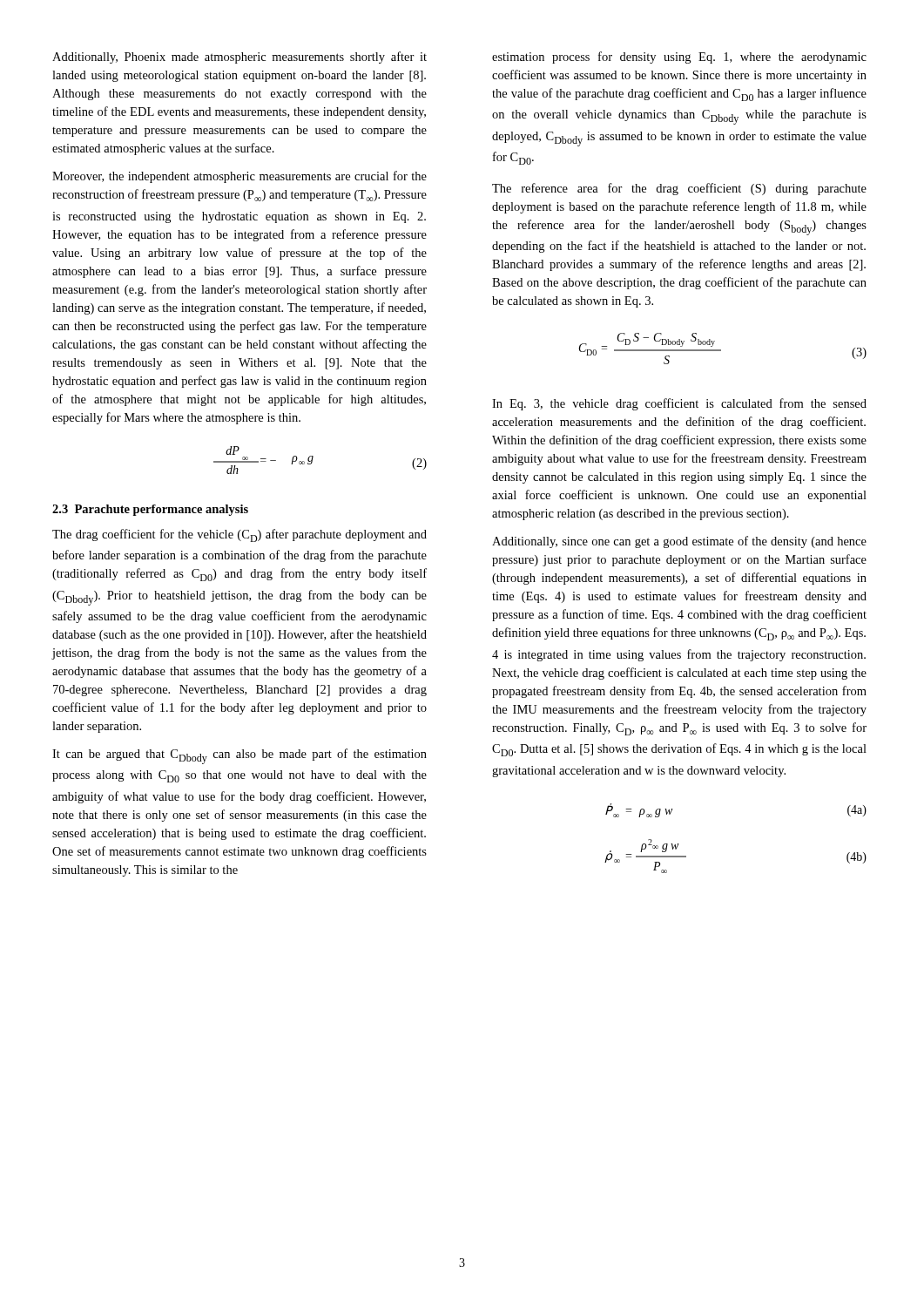Locate the text "2.3 Parachute performance analysis"

(150, 509)
